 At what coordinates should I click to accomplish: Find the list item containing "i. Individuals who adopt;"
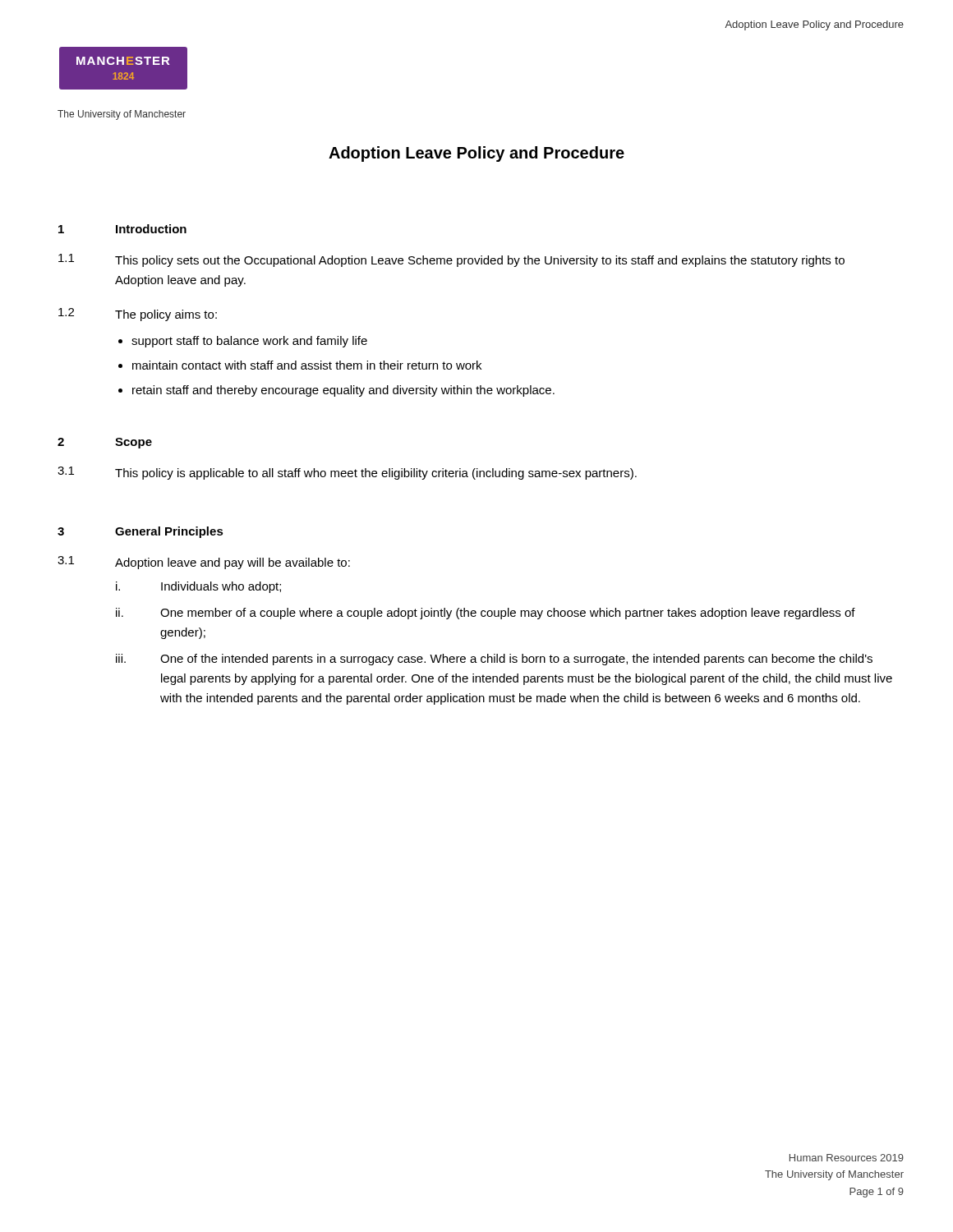point(198,587)
